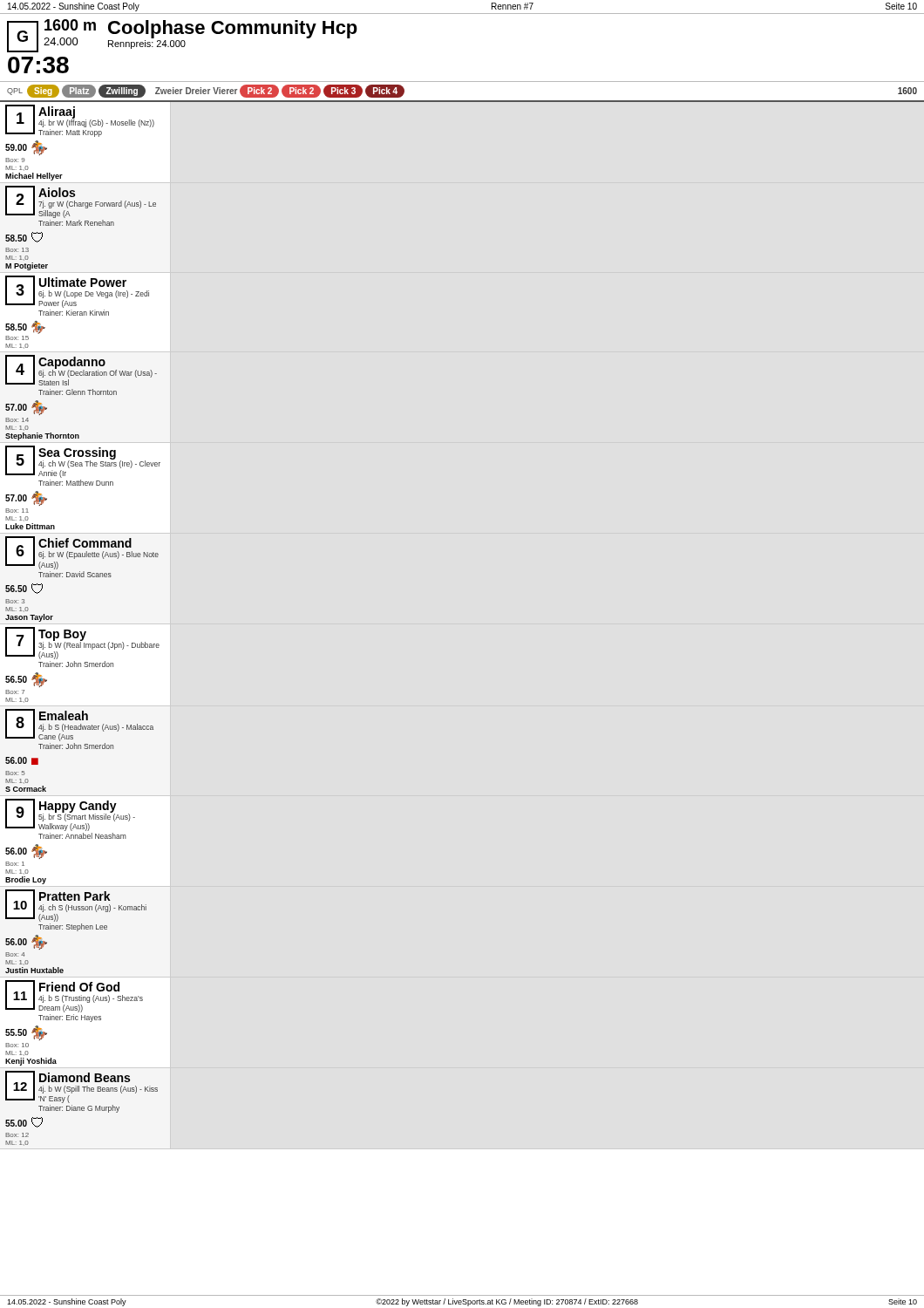Click on the passage starting "6 Chief Command 6j. br W (Epaulette"
Image resolution: width=924 pixels, height=1308 pixels.
(82, 553)
